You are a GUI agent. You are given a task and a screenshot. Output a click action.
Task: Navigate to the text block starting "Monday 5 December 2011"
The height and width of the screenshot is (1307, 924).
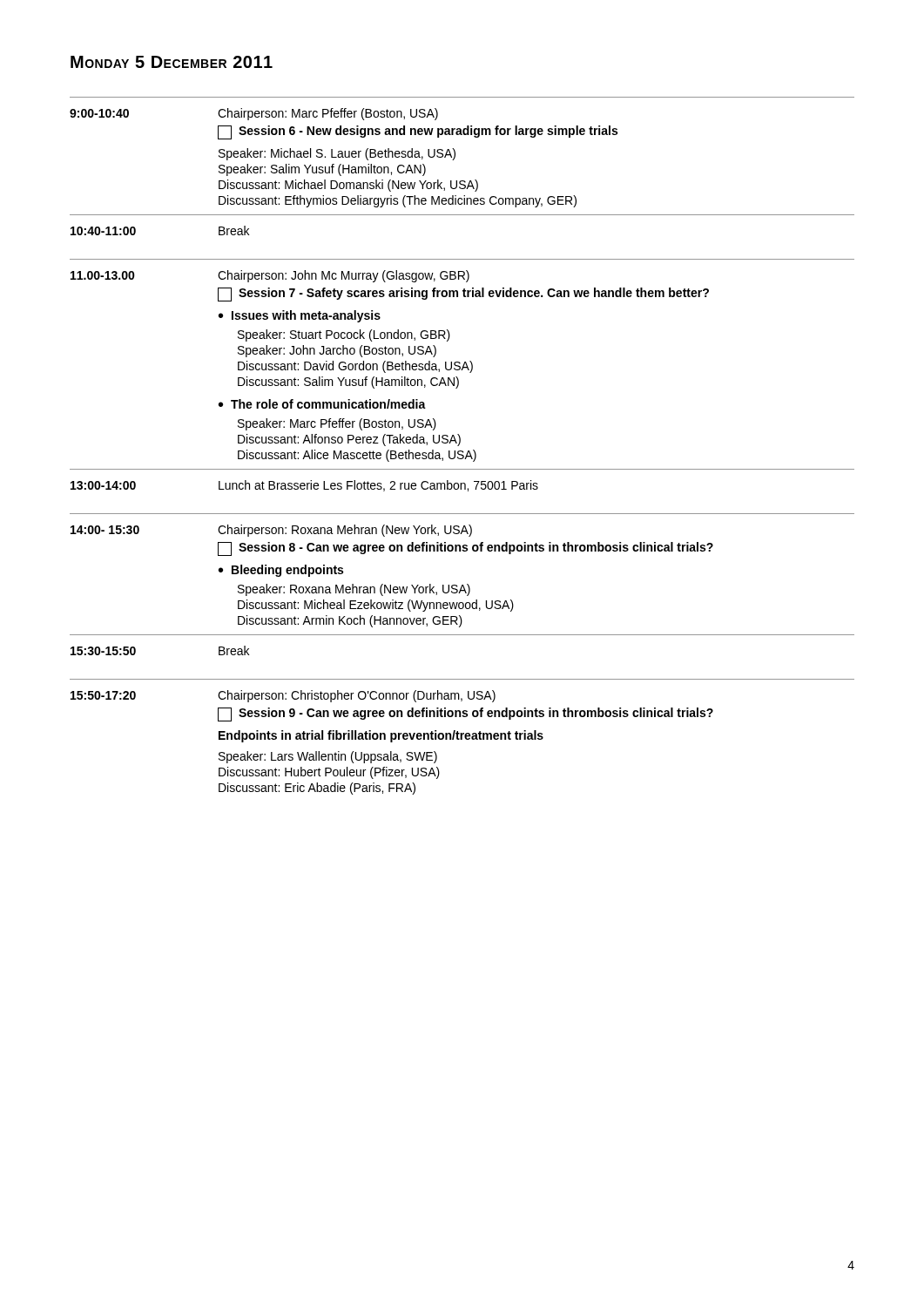point(172,62)
